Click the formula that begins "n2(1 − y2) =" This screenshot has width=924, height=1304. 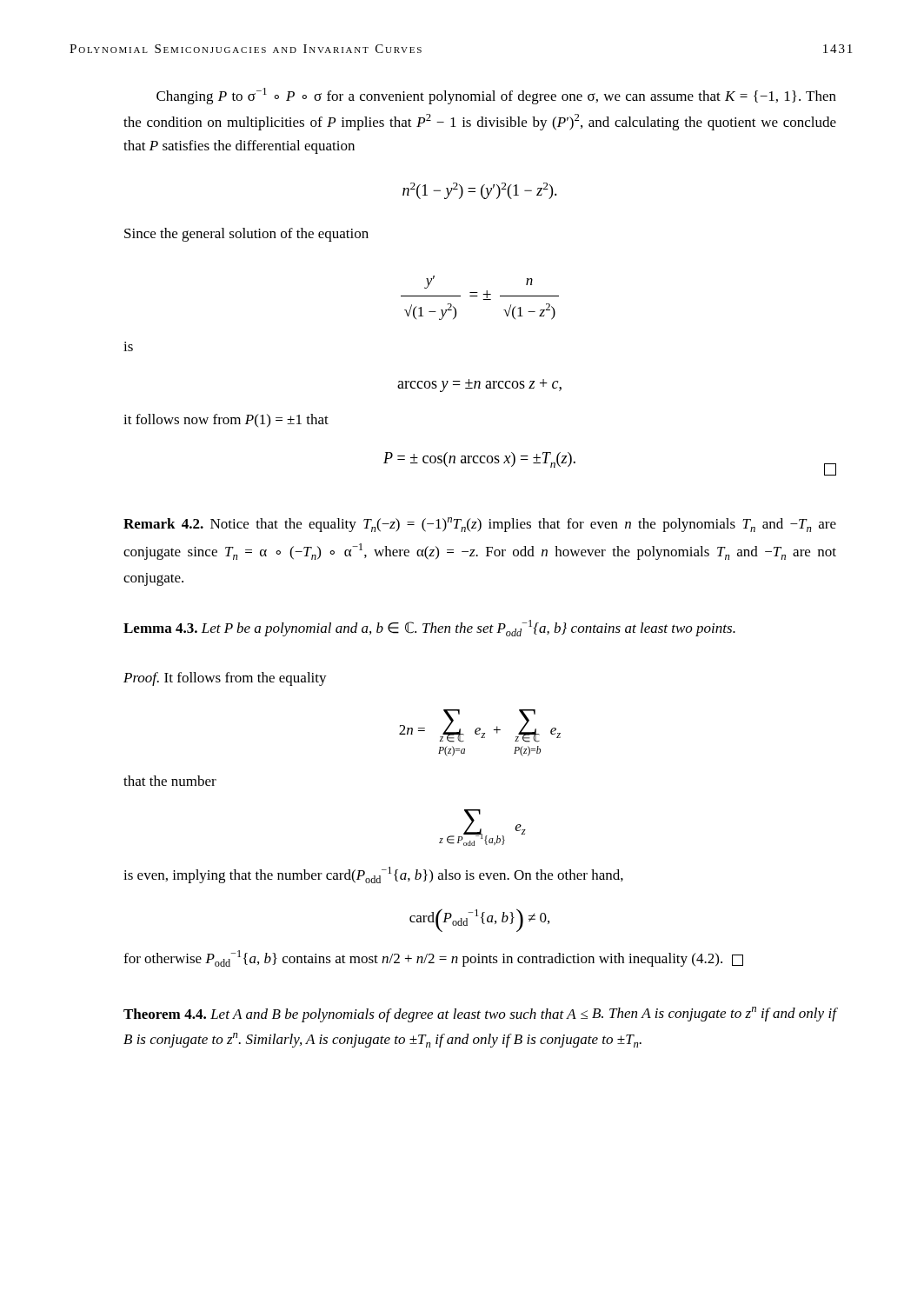(480, 189)
